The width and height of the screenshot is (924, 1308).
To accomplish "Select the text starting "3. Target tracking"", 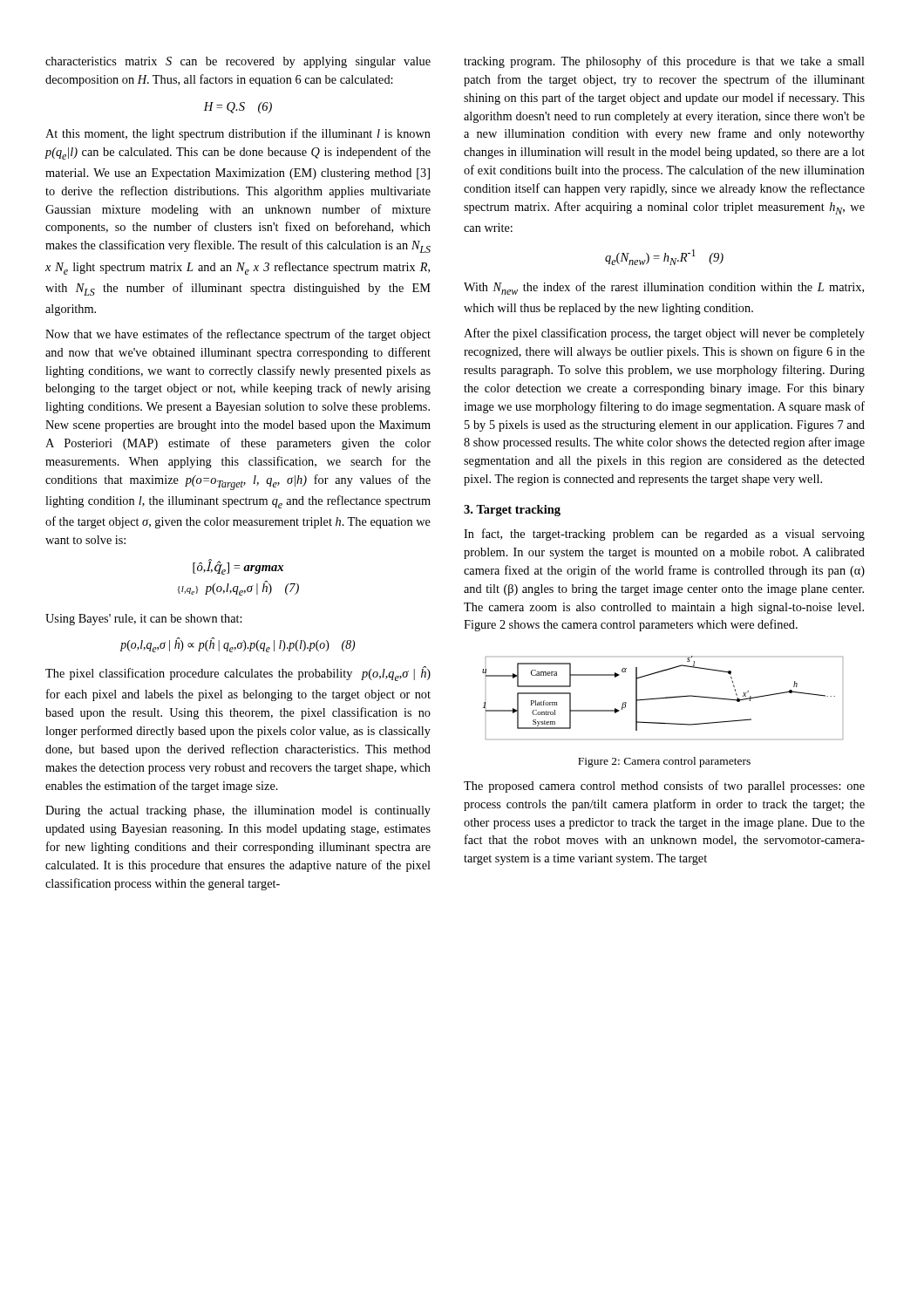I will (512, 509).
